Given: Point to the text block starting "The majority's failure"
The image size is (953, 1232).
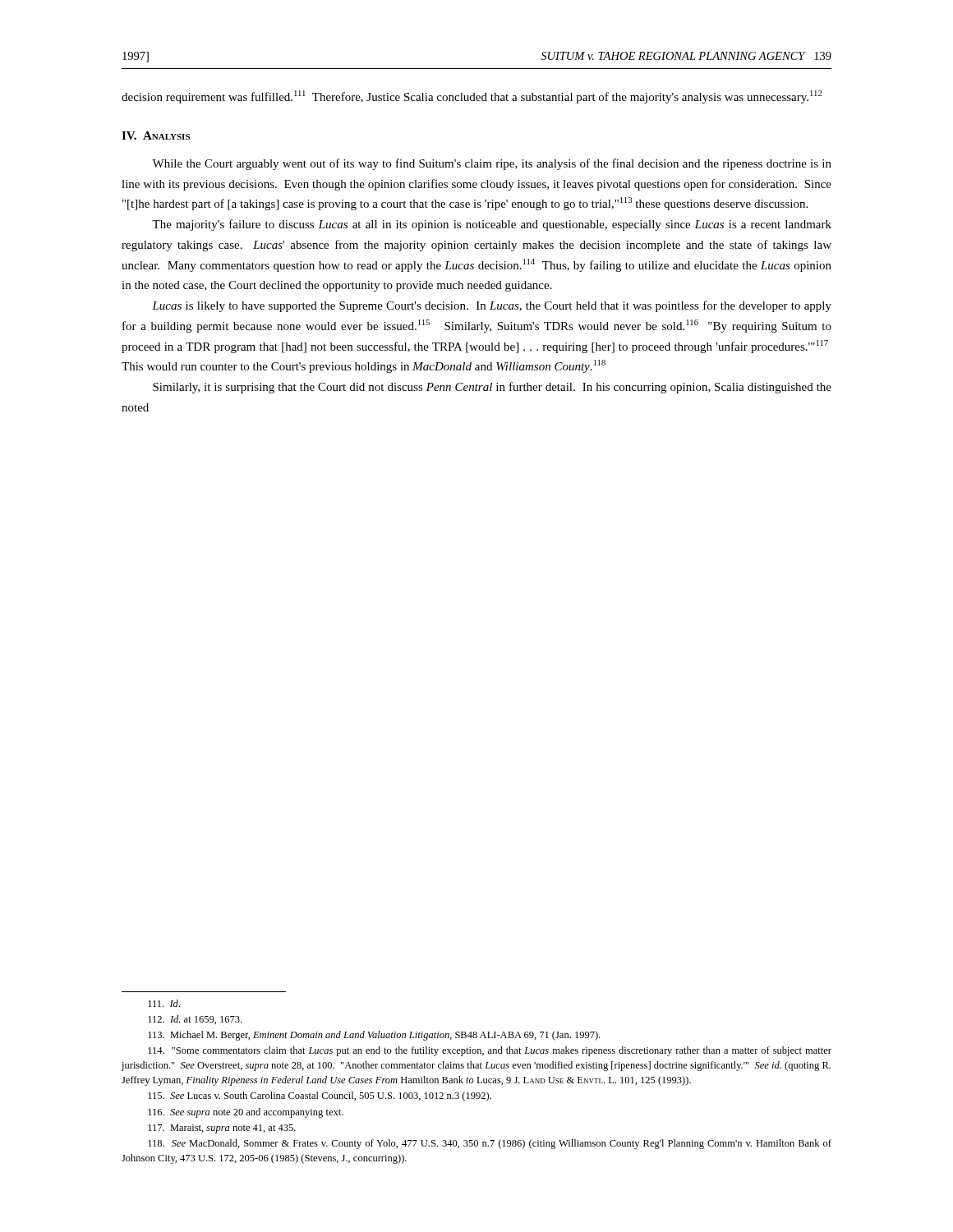Looking at the screenshot, I should pos(476,255).
